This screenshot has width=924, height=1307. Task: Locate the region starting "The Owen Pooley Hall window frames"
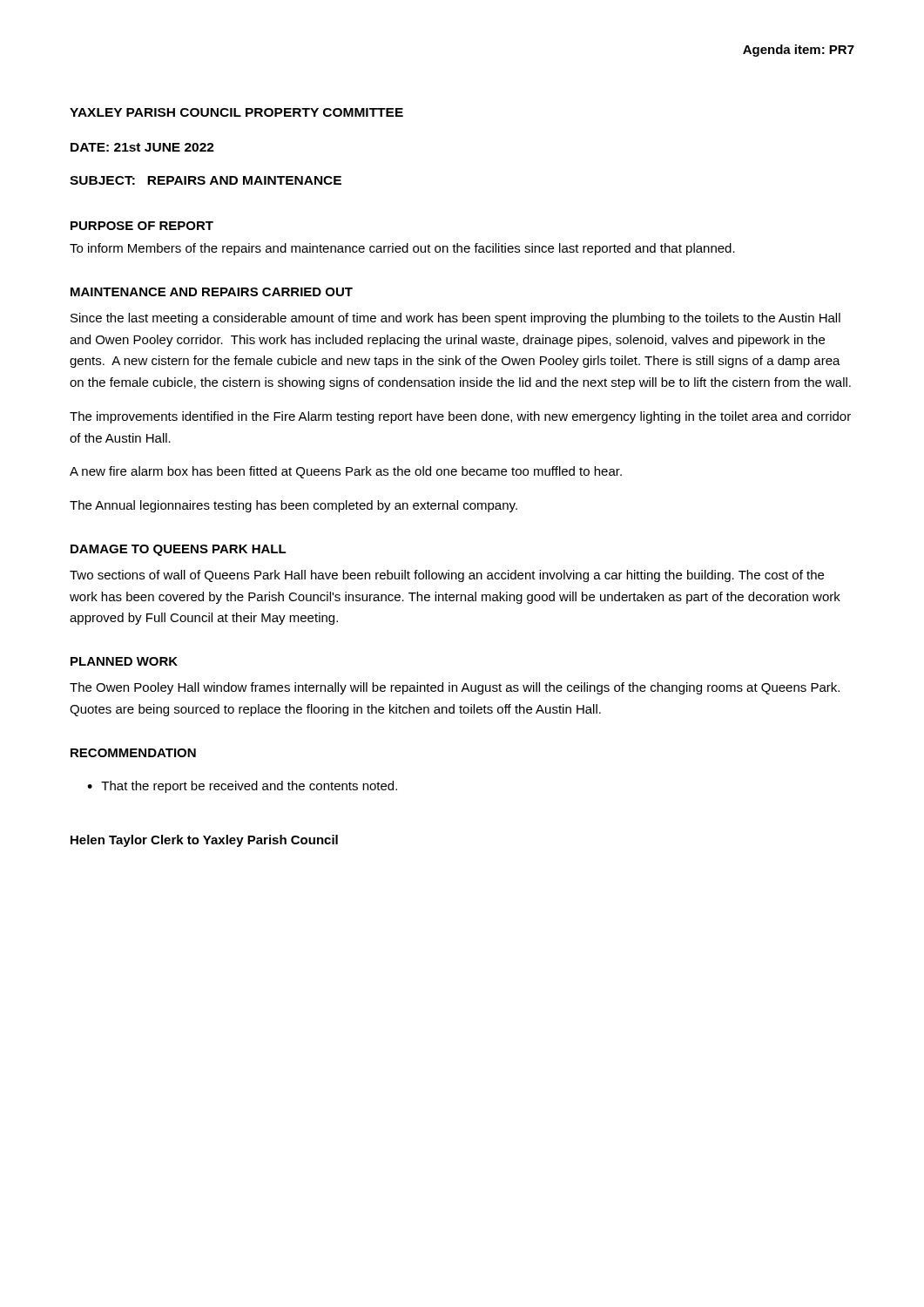tap(459, 698)
